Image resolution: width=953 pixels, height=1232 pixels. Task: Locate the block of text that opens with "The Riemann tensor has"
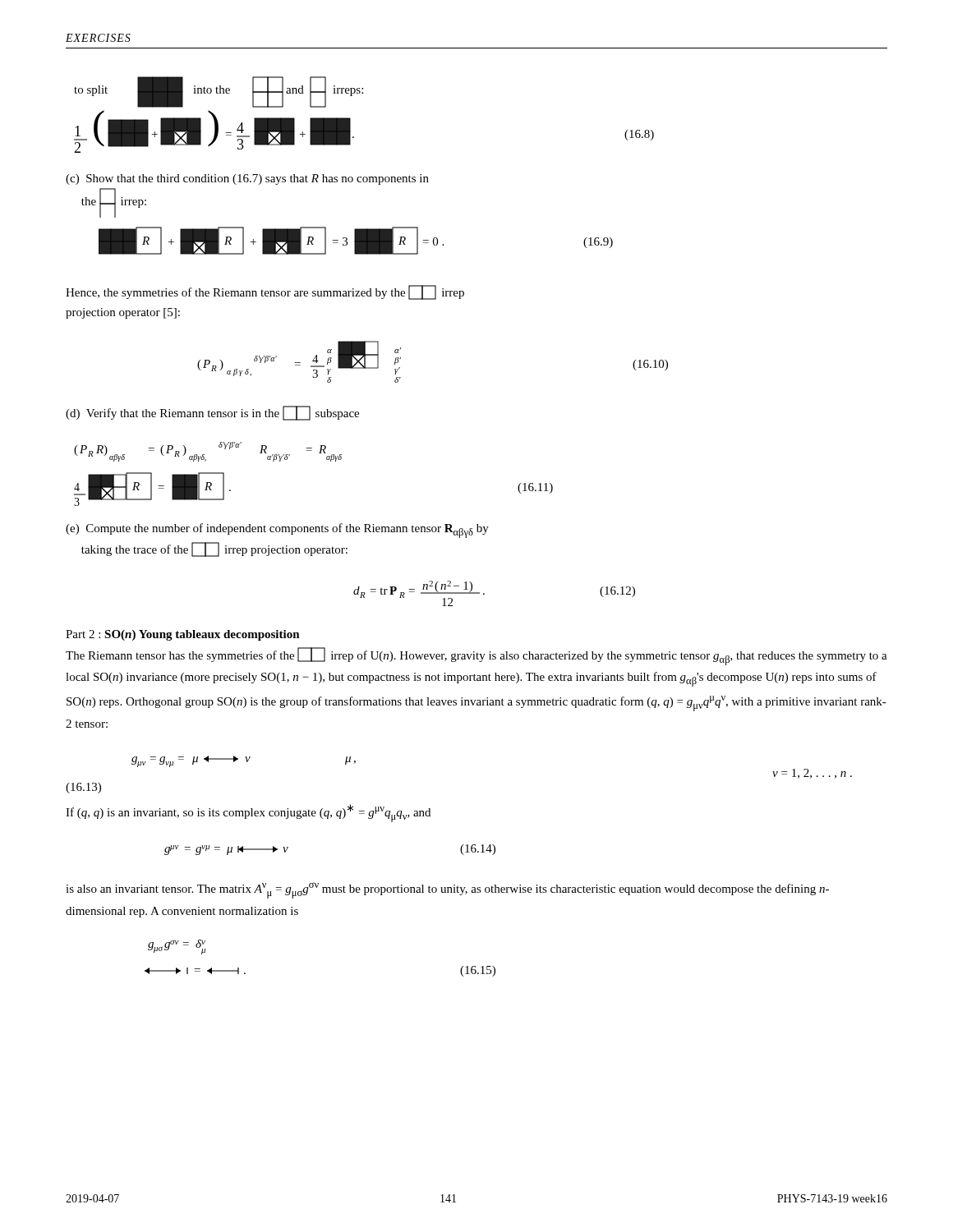[x=476, y=689]
